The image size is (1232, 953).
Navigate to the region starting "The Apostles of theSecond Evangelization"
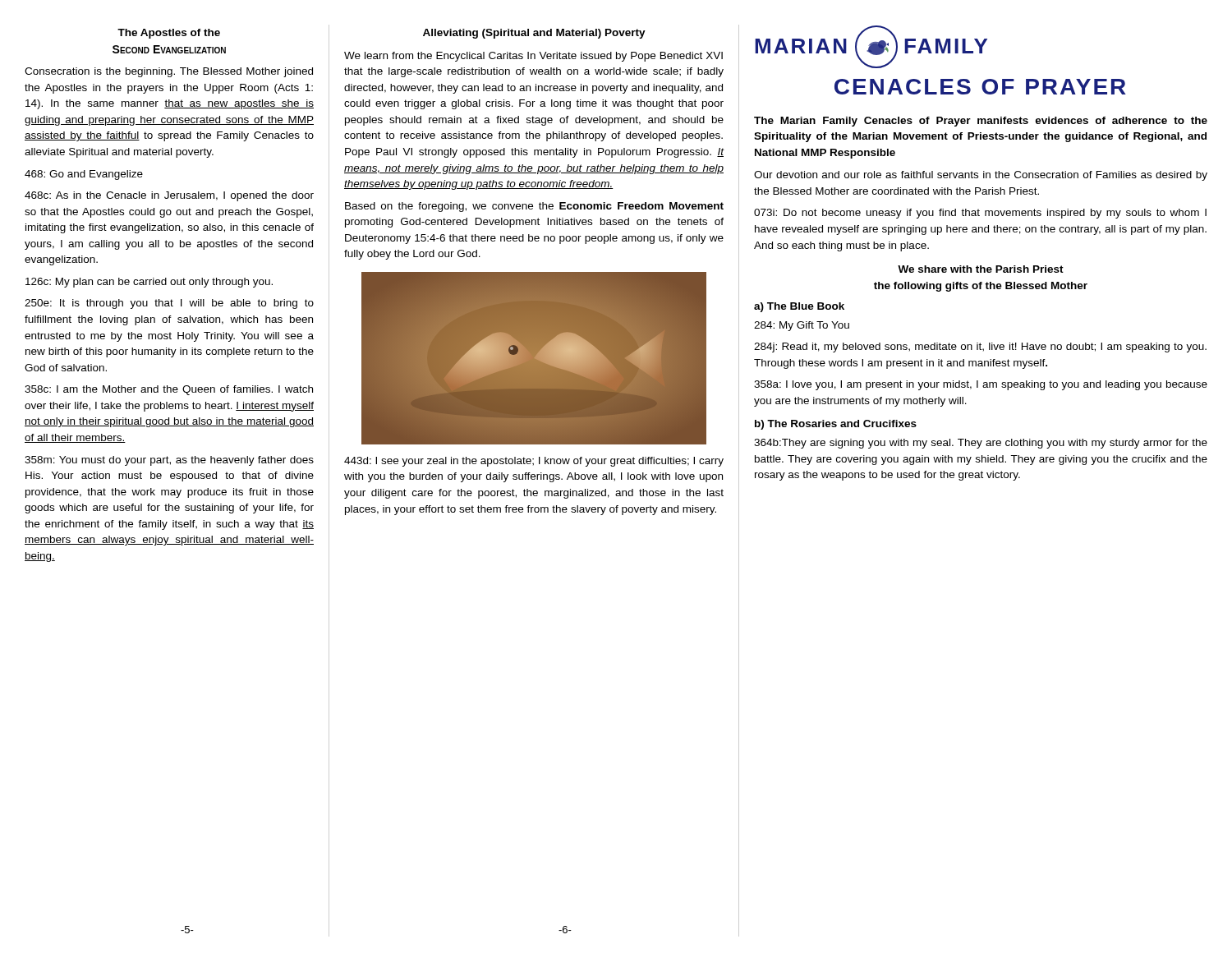[x=169, y=41]
